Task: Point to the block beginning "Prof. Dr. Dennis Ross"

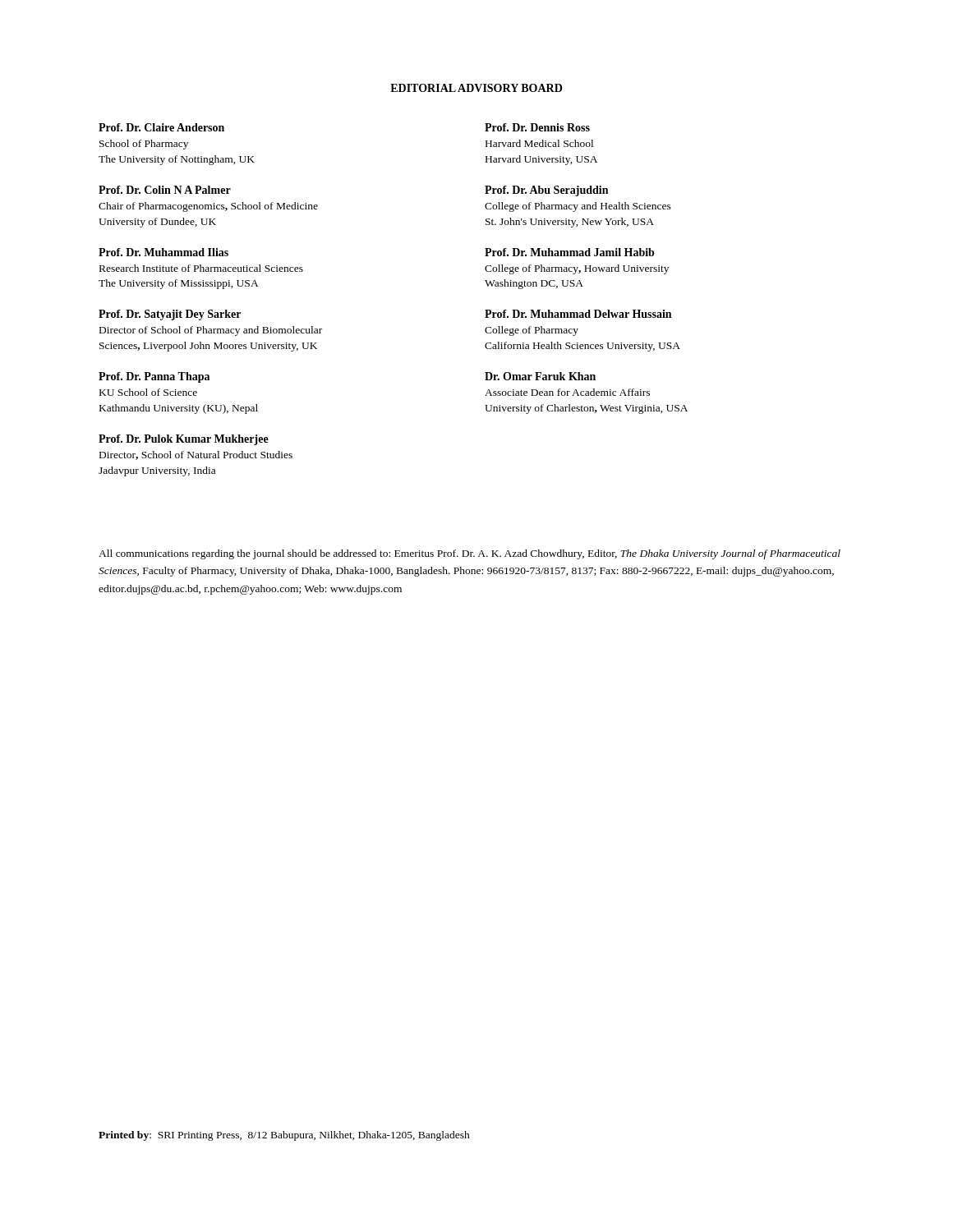Action: [537, 127]
